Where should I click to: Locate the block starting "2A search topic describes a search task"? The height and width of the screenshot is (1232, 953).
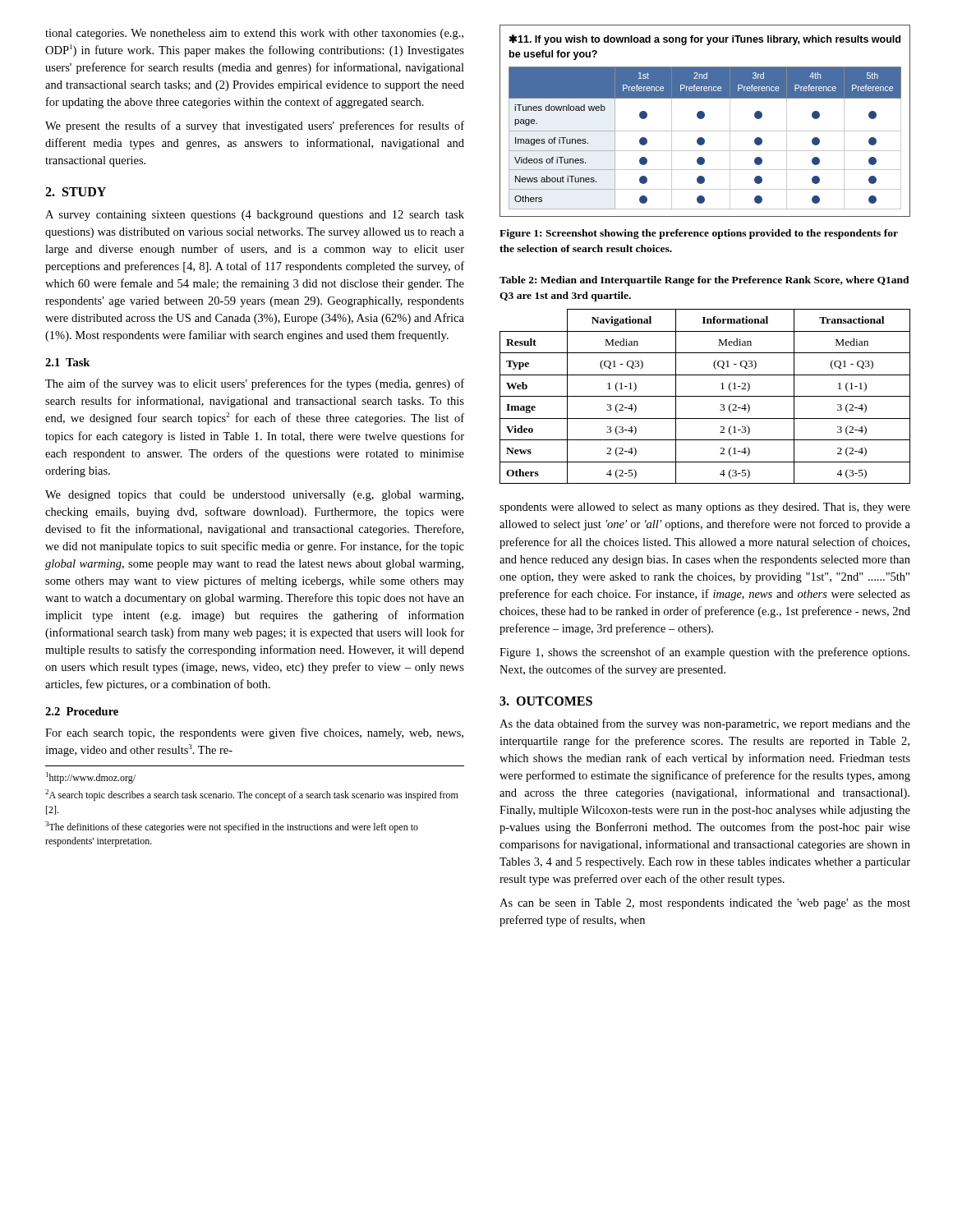pyautogui.click(x=252, y=801)
